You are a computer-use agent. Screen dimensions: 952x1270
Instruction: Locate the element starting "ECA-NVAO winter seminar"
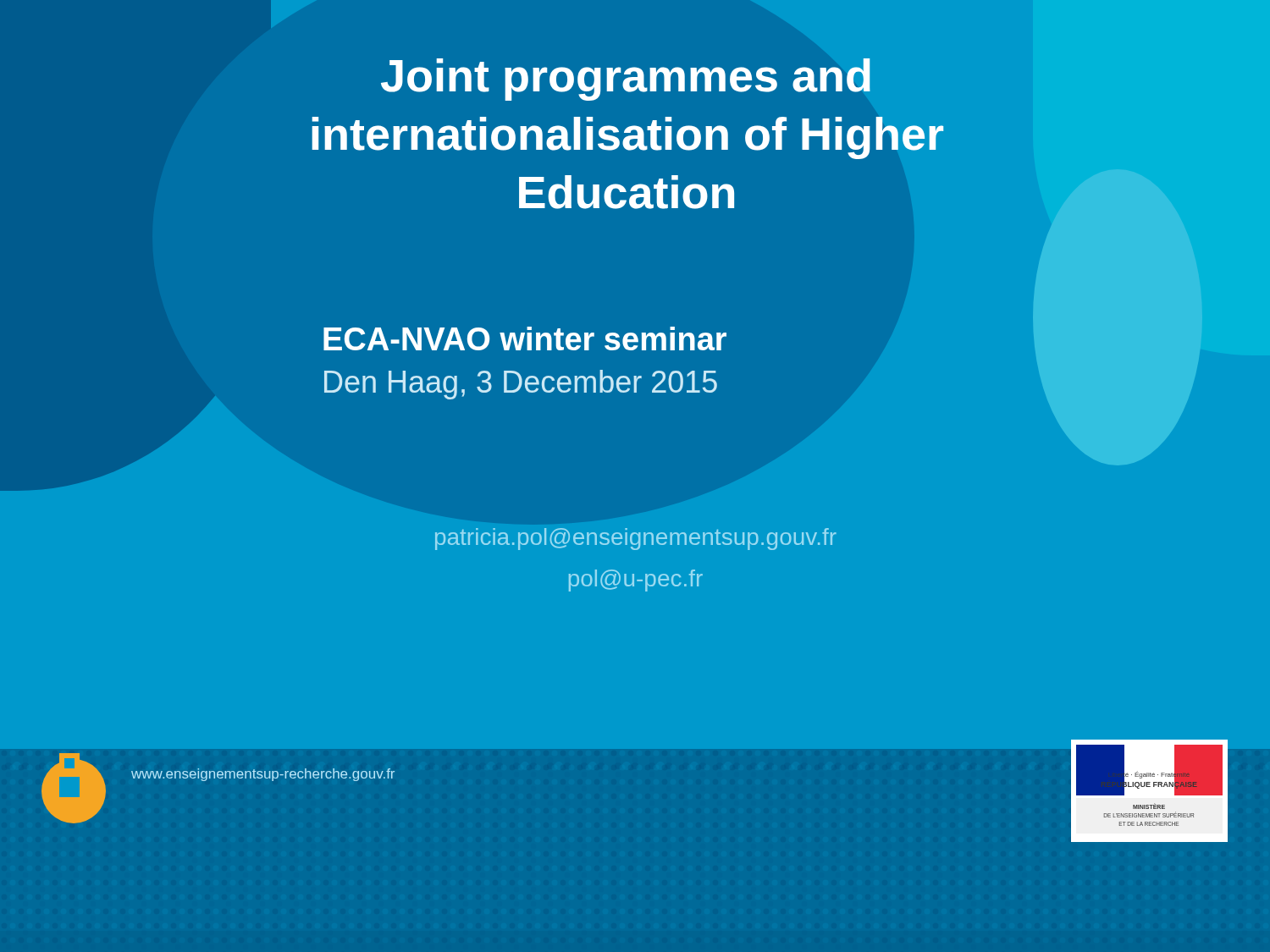tap(686, 361)
